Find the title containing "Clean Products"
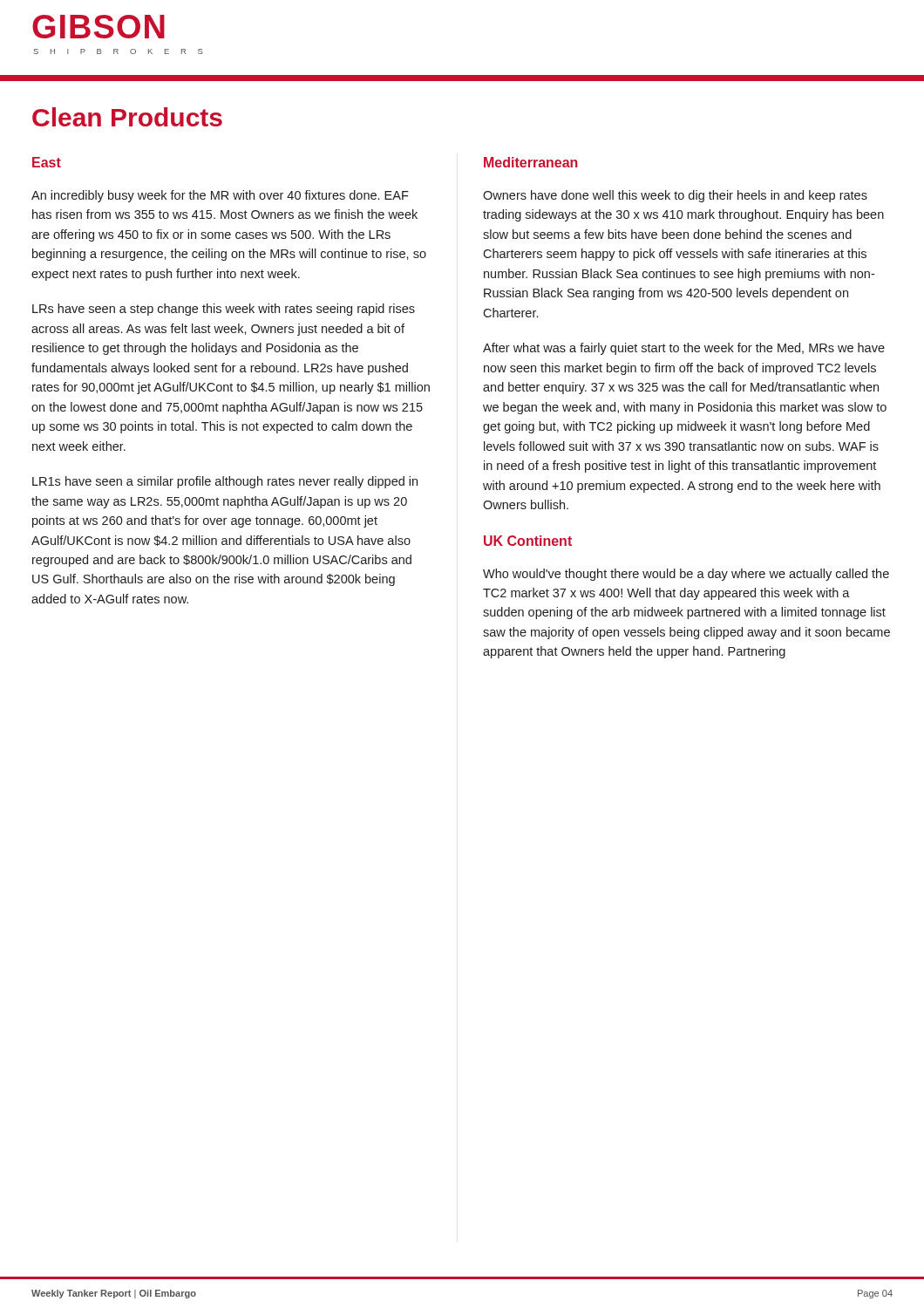Screen dimensions: 1308x924 click(127, 117)
